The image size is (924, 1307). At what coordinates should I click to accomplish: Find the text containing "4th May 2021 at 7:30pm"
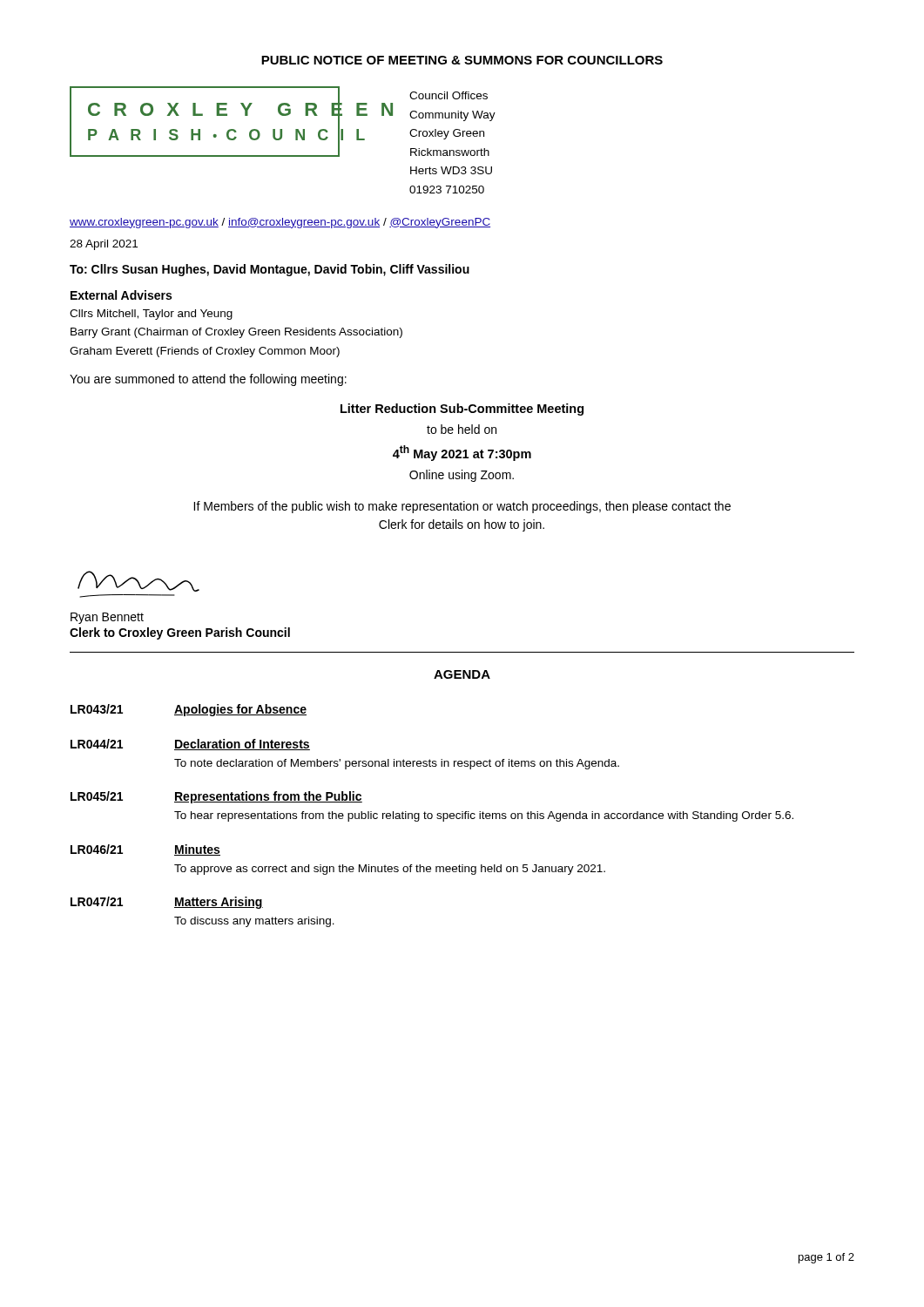tap(462, 452)
